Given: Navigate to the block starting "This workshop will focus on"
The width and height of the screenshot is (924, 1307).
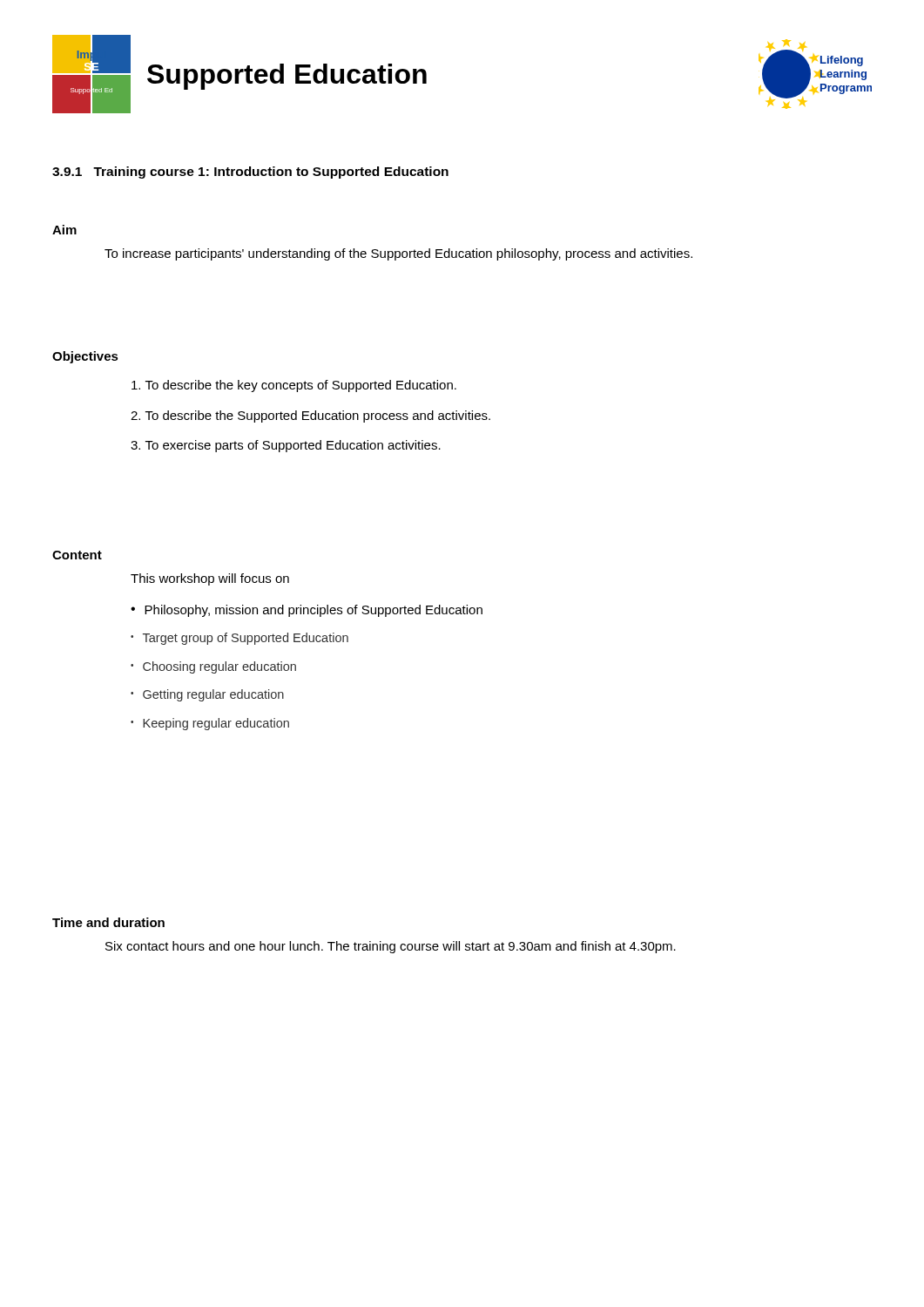Looking at the screenshot, I should point(210,578).
